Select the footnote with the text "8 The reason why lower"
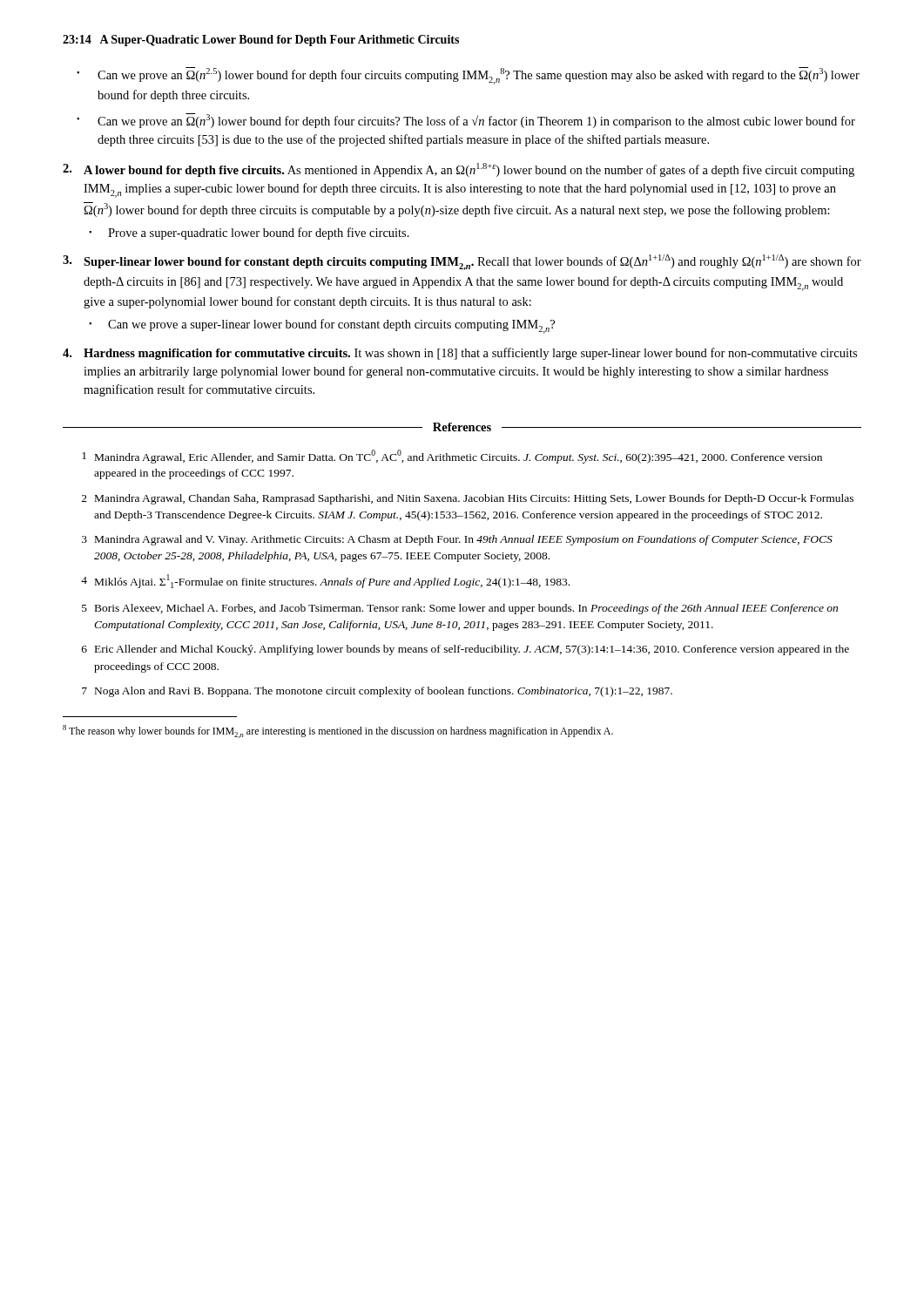Image resolution: width=924 pixels, height=1307 pixels. coord(338,731)
